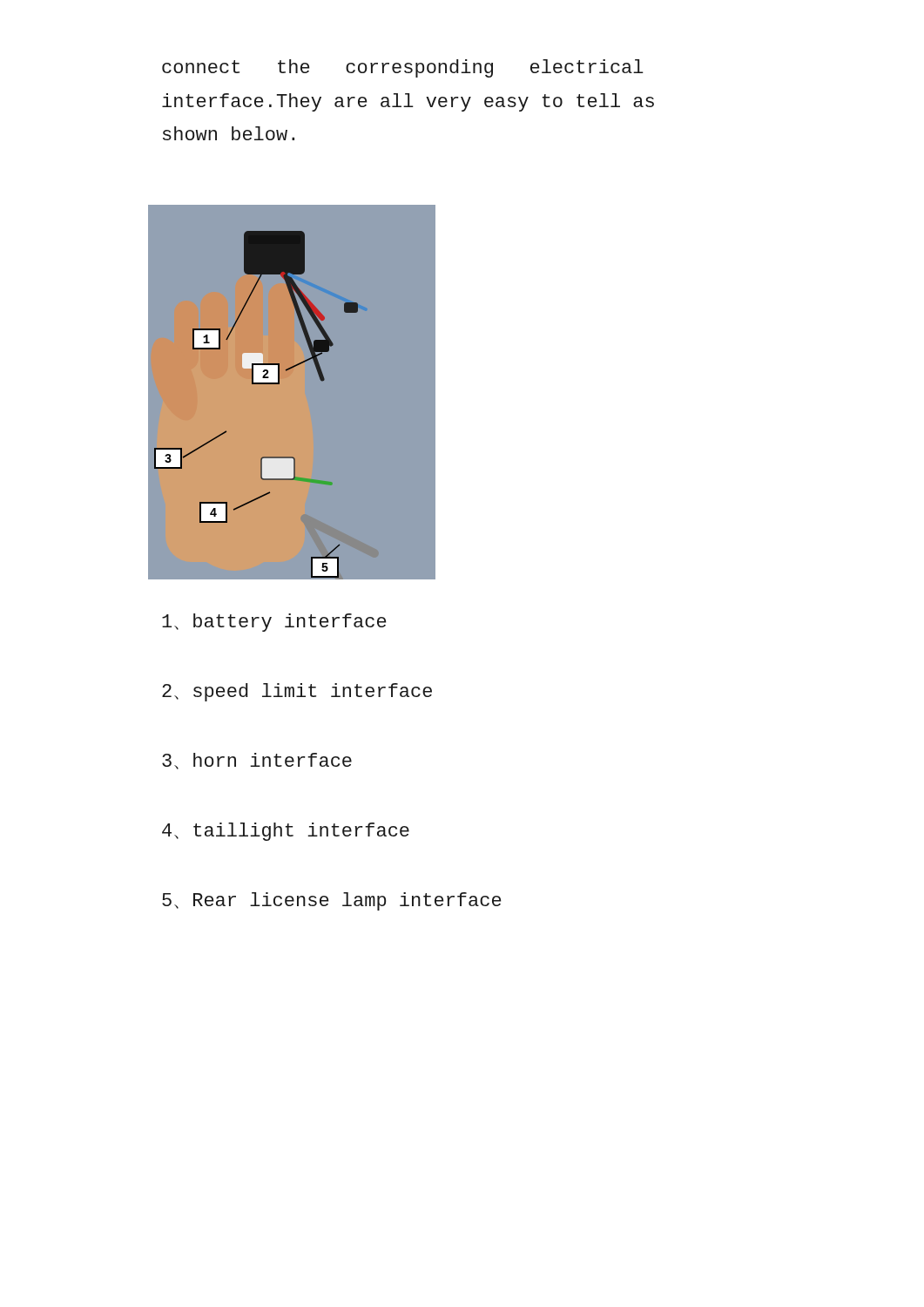Select the region starting "4、taillight interface"
The height and width of the screenshot is (1307, 924).
(286, 832)
